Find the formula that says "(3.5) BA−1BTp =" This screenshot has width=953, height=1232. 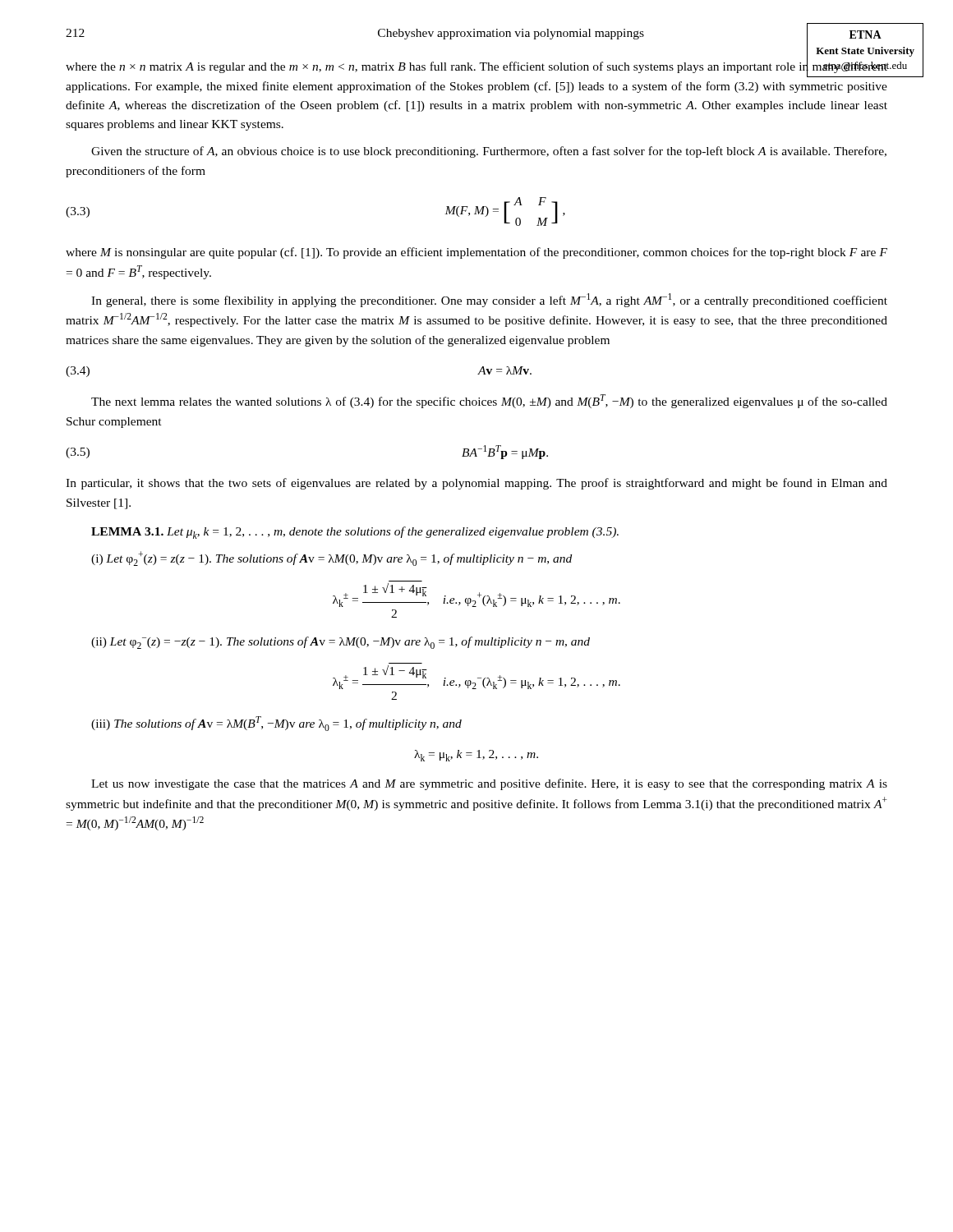[476, 452]
